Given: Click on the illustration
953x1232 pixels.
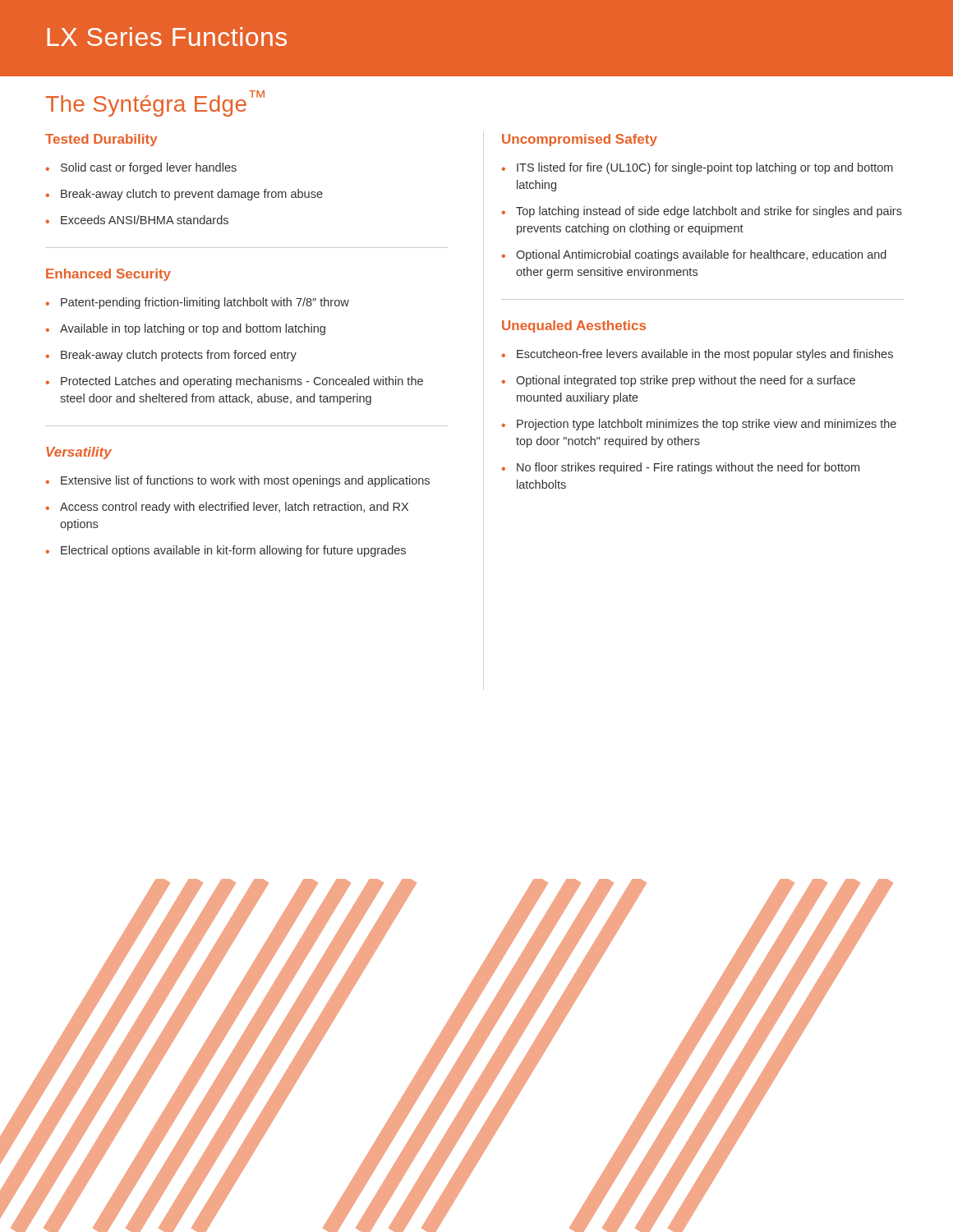Looking at the screenshot, I should 476,1055.
